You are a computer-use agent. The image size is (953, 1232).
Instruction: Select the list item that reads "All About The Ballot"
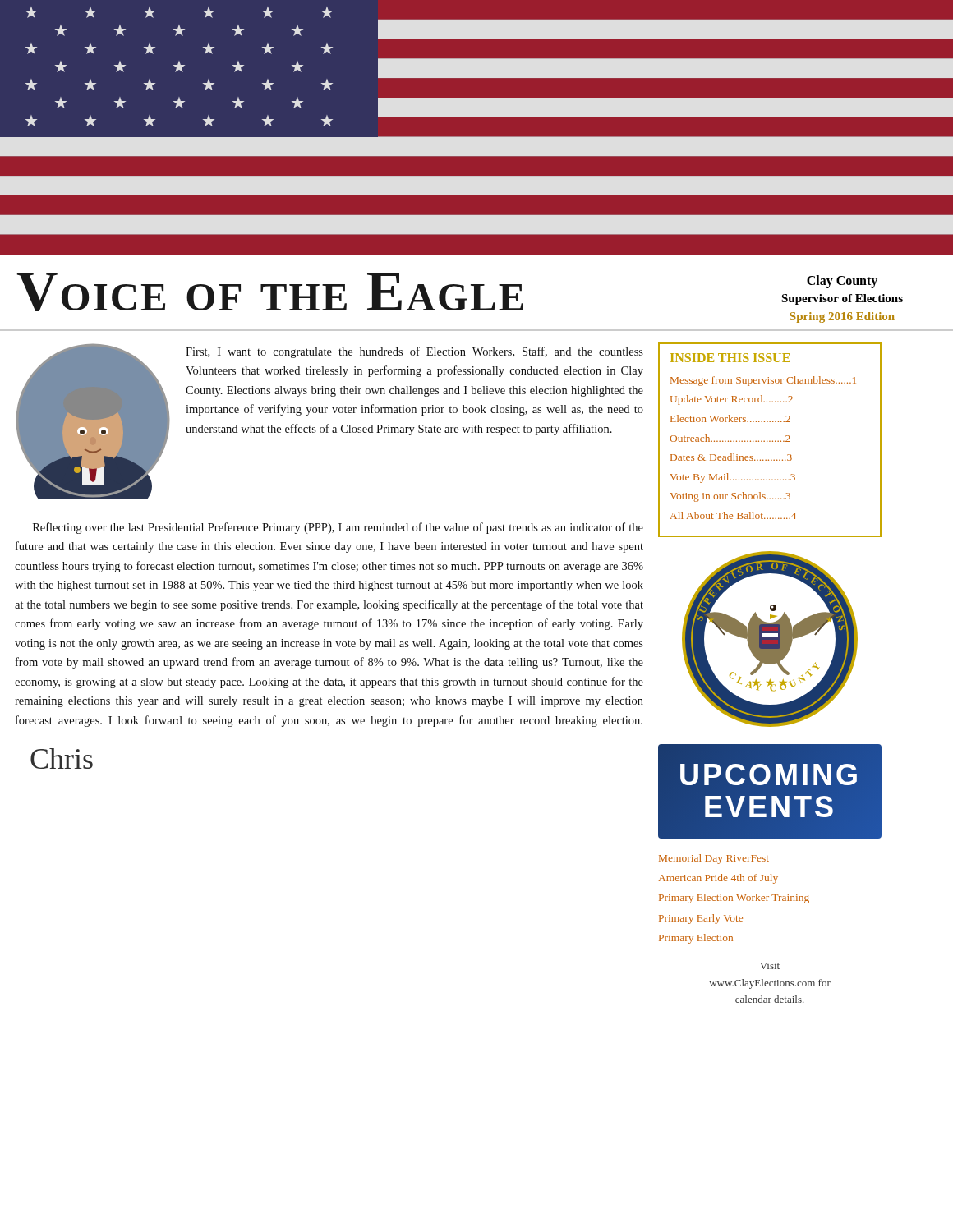(x=733, y=515)
